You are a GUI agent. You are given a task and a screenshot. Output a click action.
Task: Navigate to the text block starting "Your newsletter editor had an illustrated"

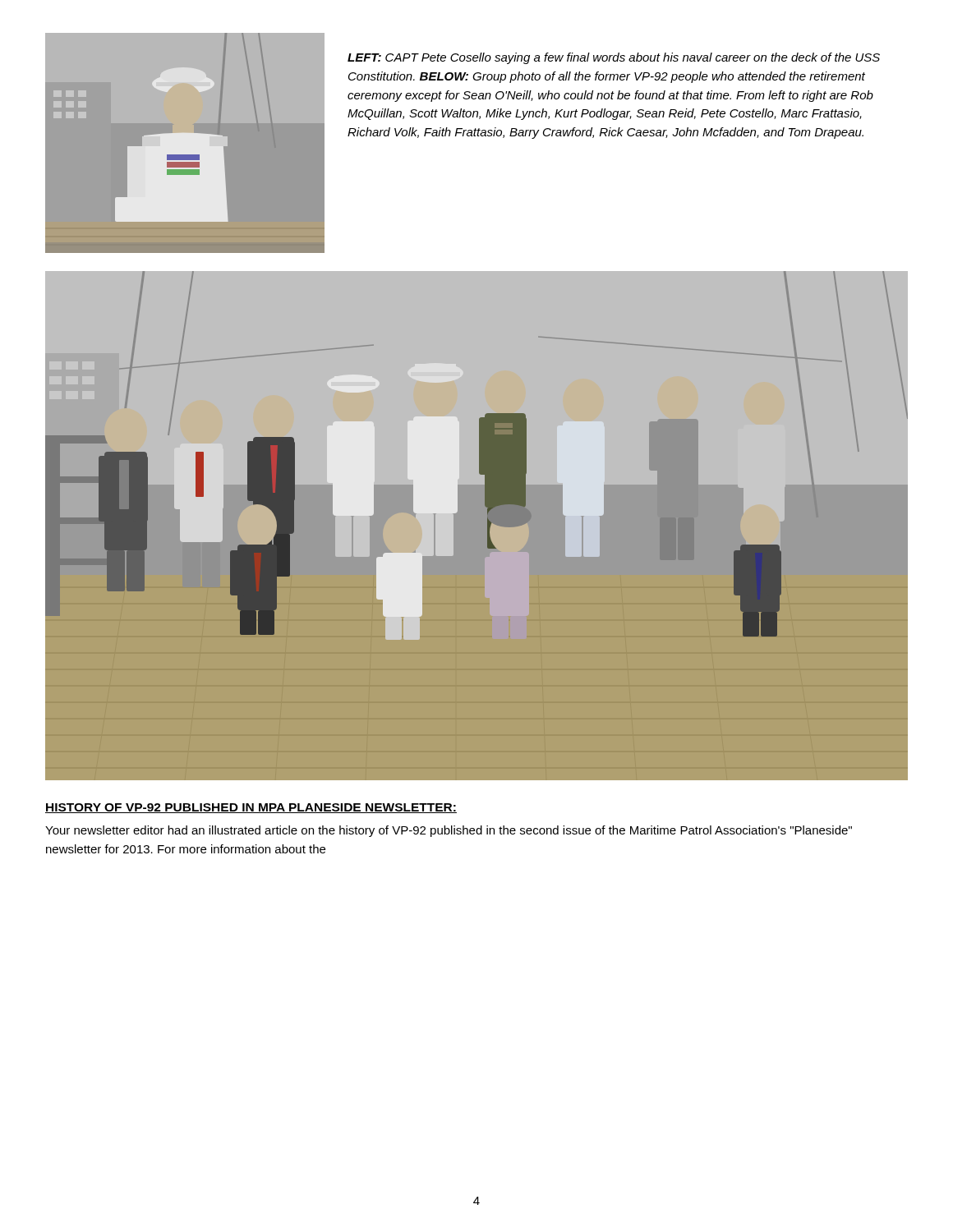476,840
